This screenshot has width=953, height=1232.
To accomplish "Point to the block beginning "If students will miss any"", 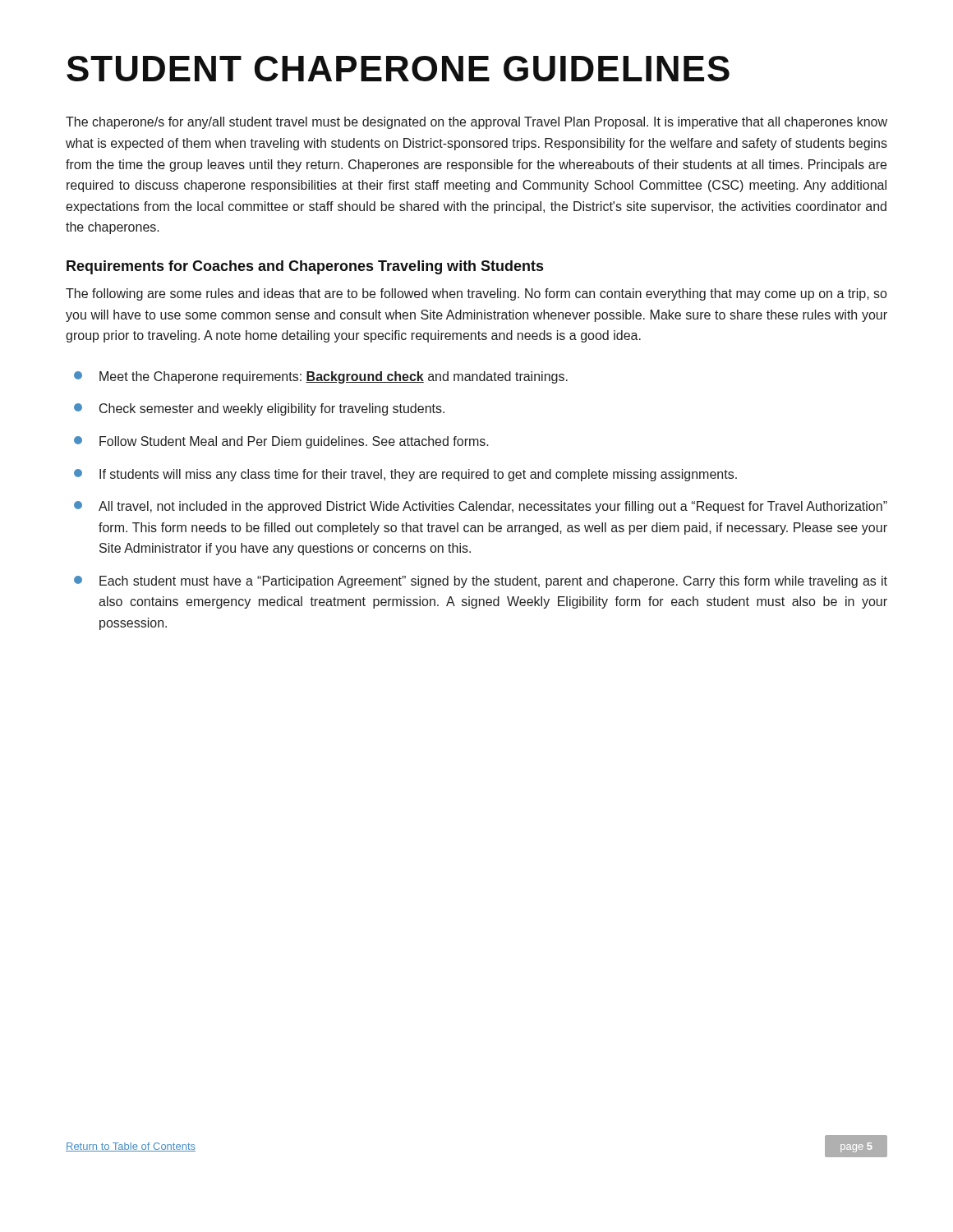I will pyautogui.click(x=481, y=474).
